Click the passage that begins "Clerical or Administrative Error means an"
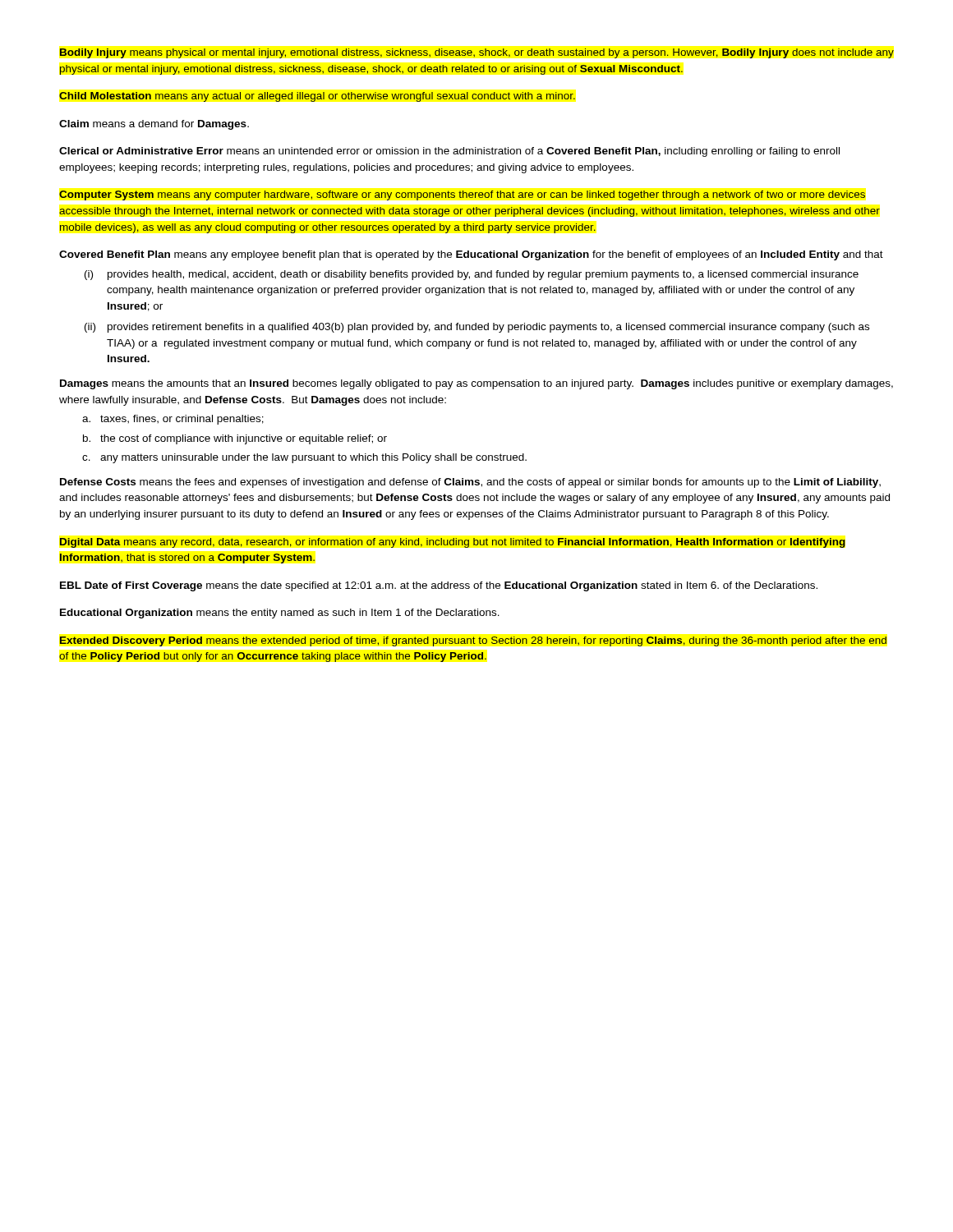Screen dimensions: 1232x953 450,159
